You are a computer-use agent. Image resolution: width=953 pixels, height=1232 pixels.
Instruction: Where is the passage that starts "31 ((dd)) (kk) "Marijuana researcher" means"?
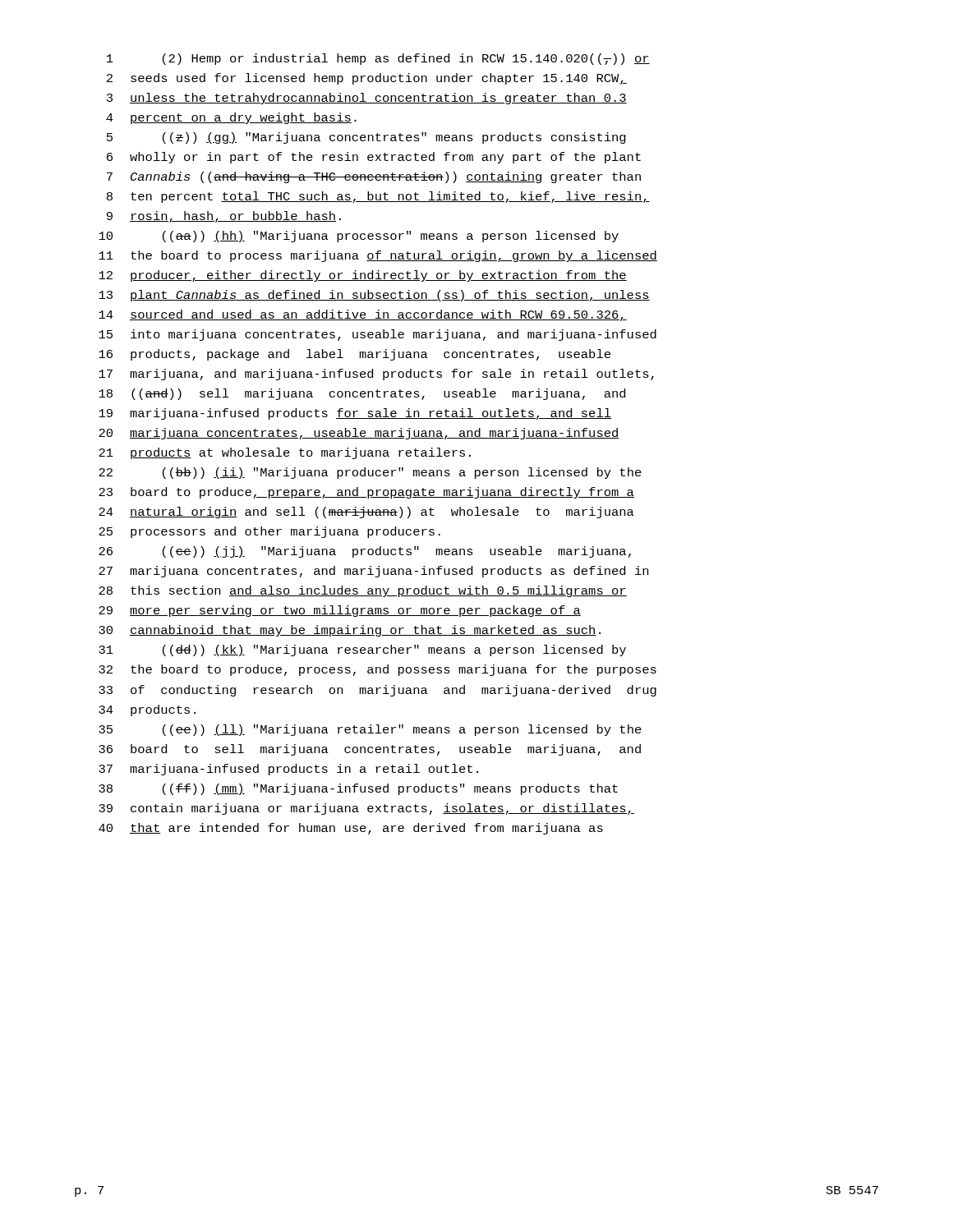coord(476,680)
